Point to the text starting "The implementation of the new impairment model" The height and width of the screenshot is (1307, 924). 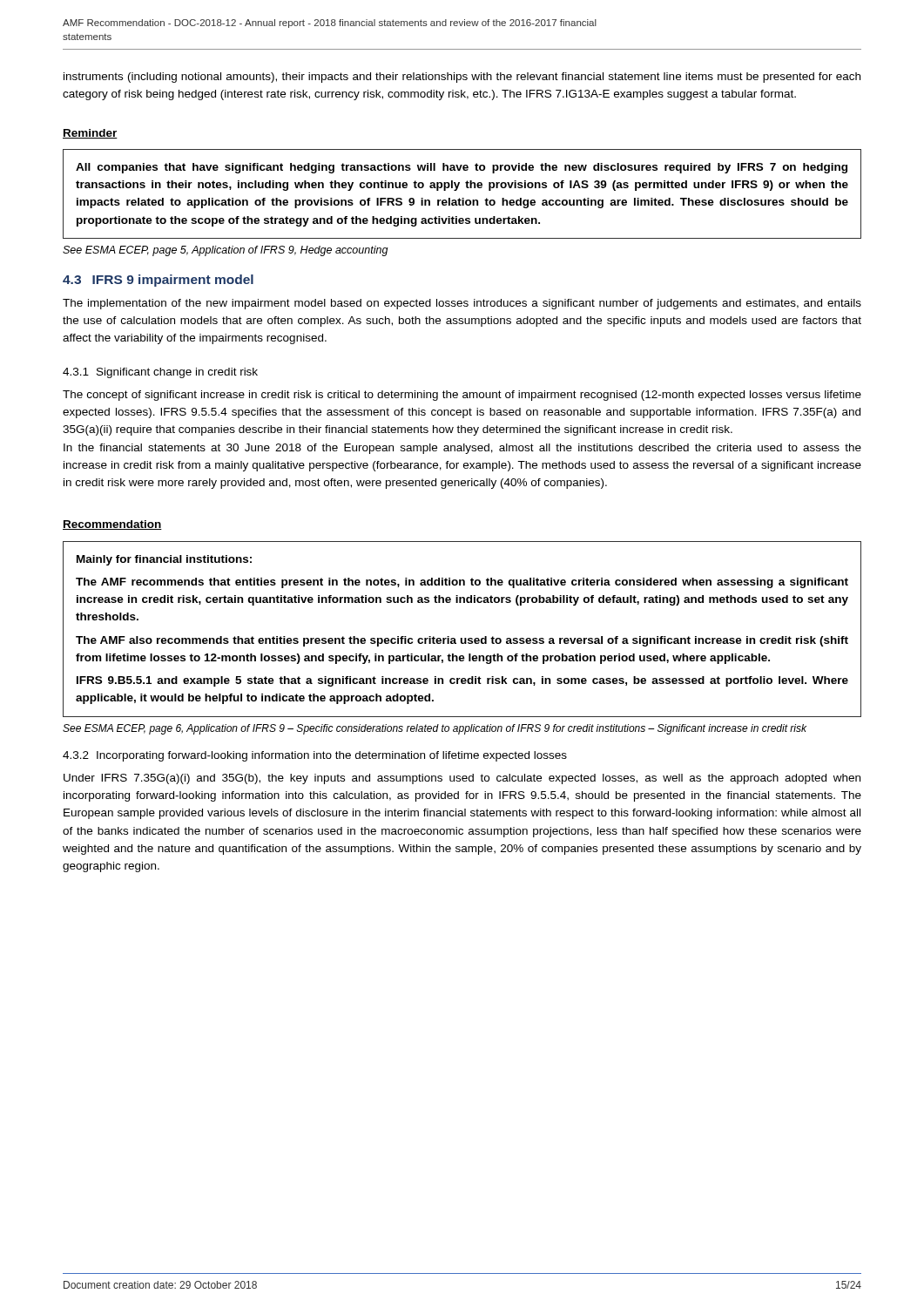coord(462,321)
